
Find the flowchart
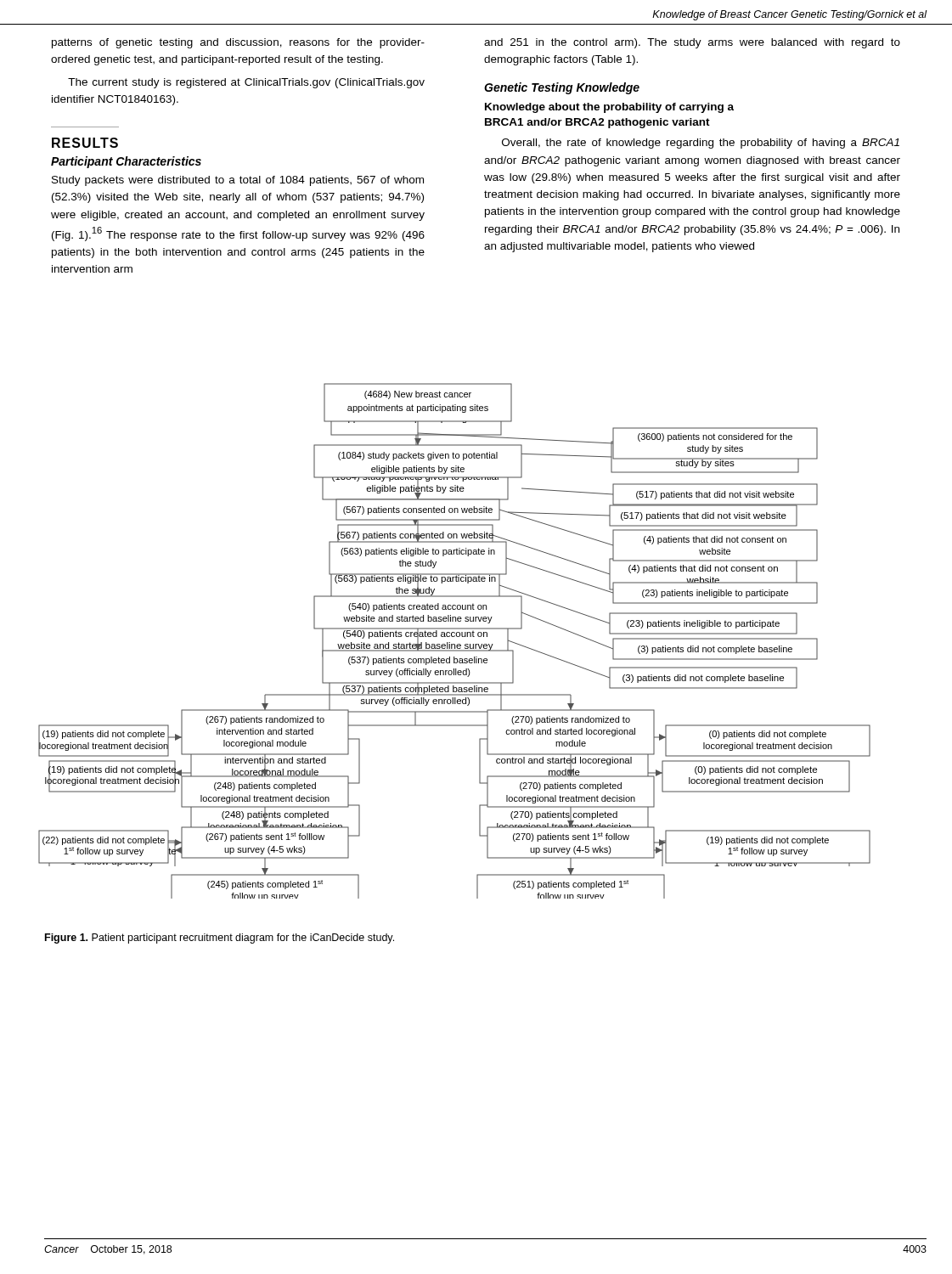click(x=477, y=644)
